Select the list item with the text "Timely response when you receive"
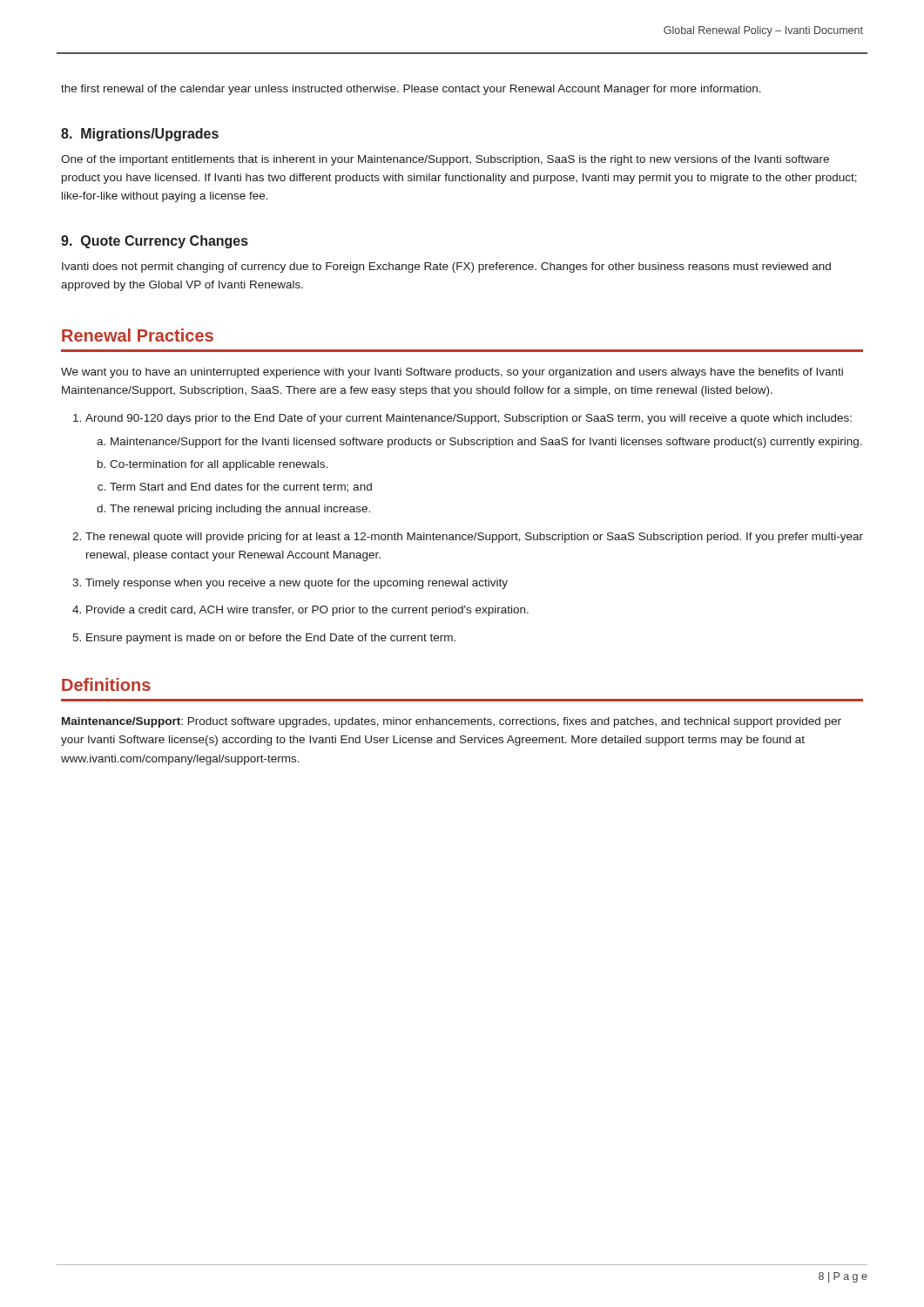 pos(297,582)
